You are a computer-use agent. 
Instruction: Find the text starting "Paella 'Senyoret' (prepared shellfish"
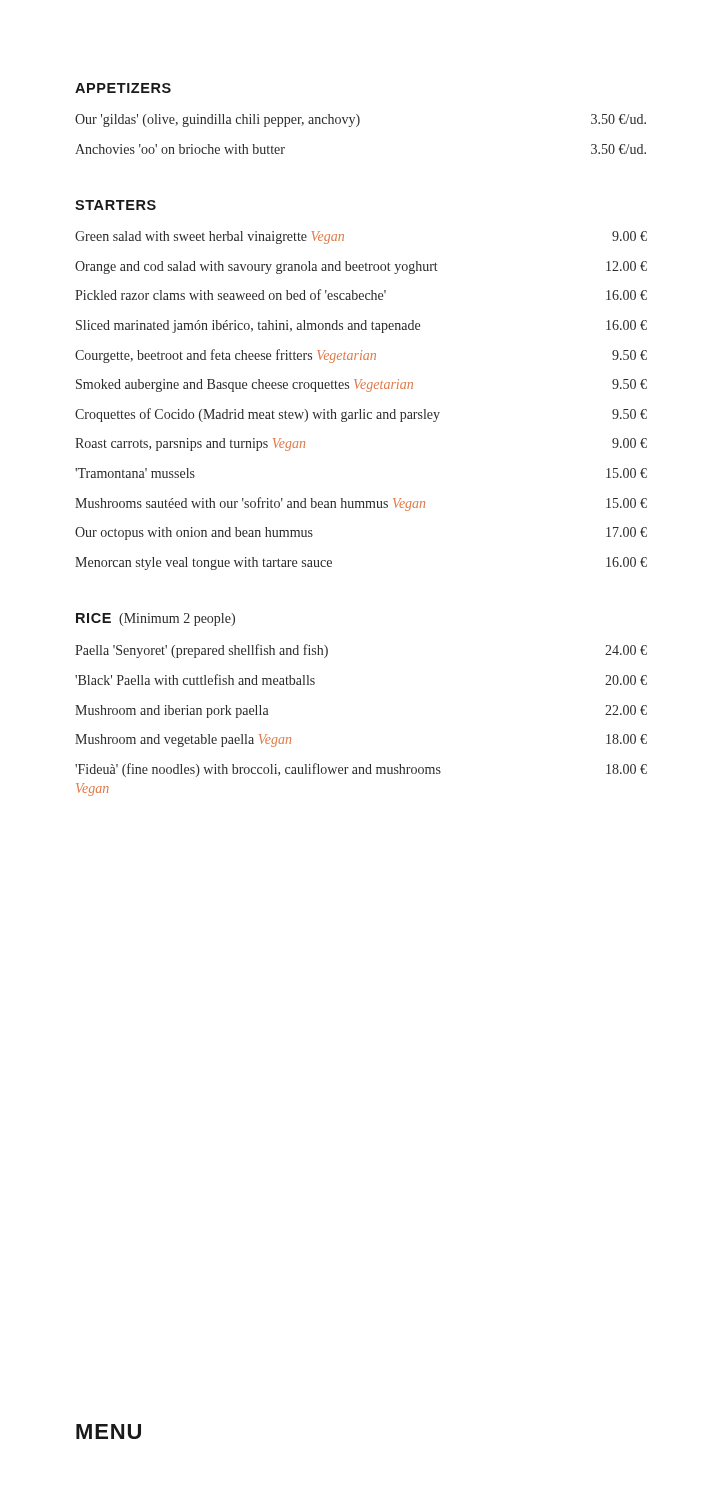[196, 650]
